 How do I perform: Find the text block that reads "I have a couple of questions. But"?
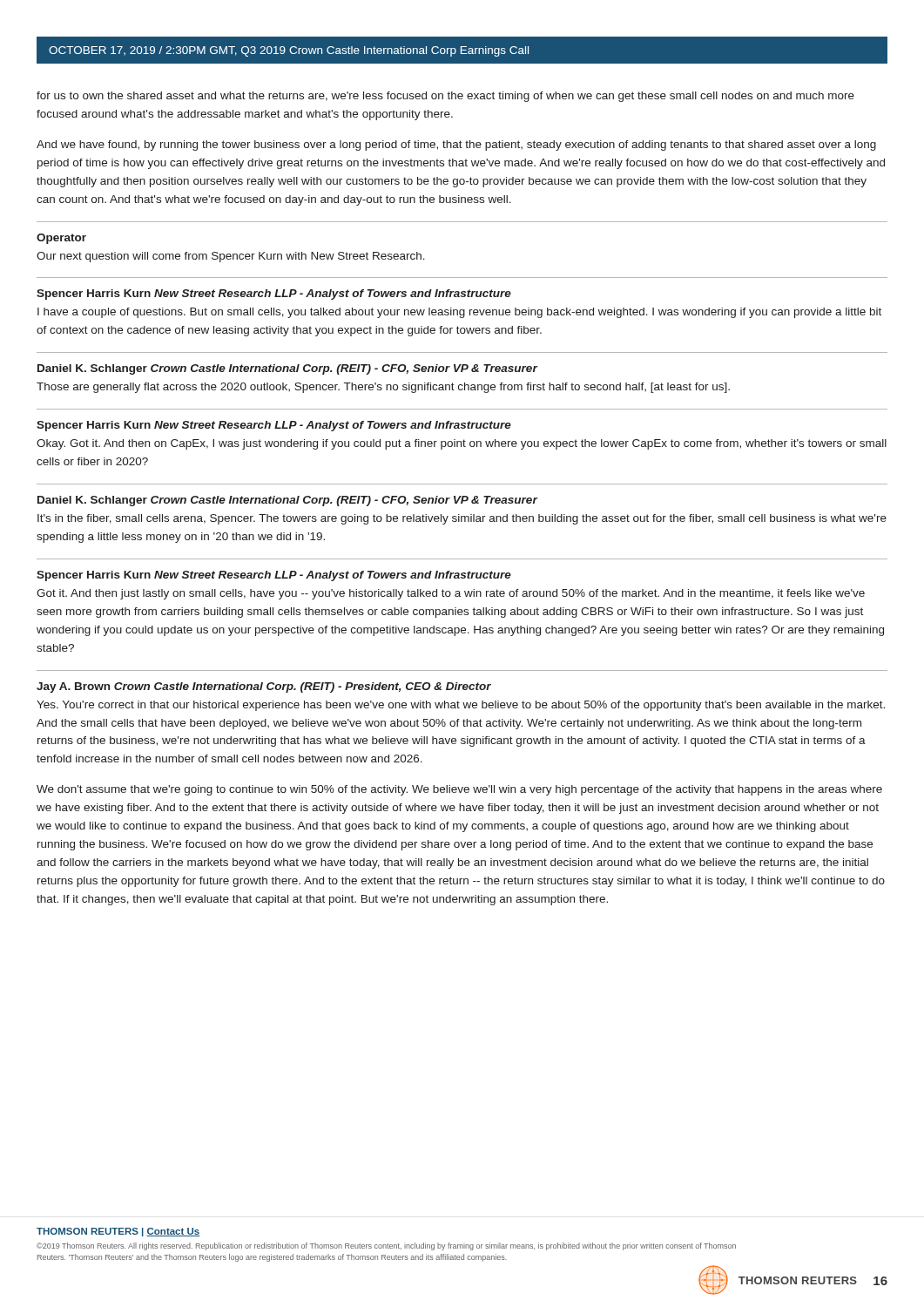point(459,321)
